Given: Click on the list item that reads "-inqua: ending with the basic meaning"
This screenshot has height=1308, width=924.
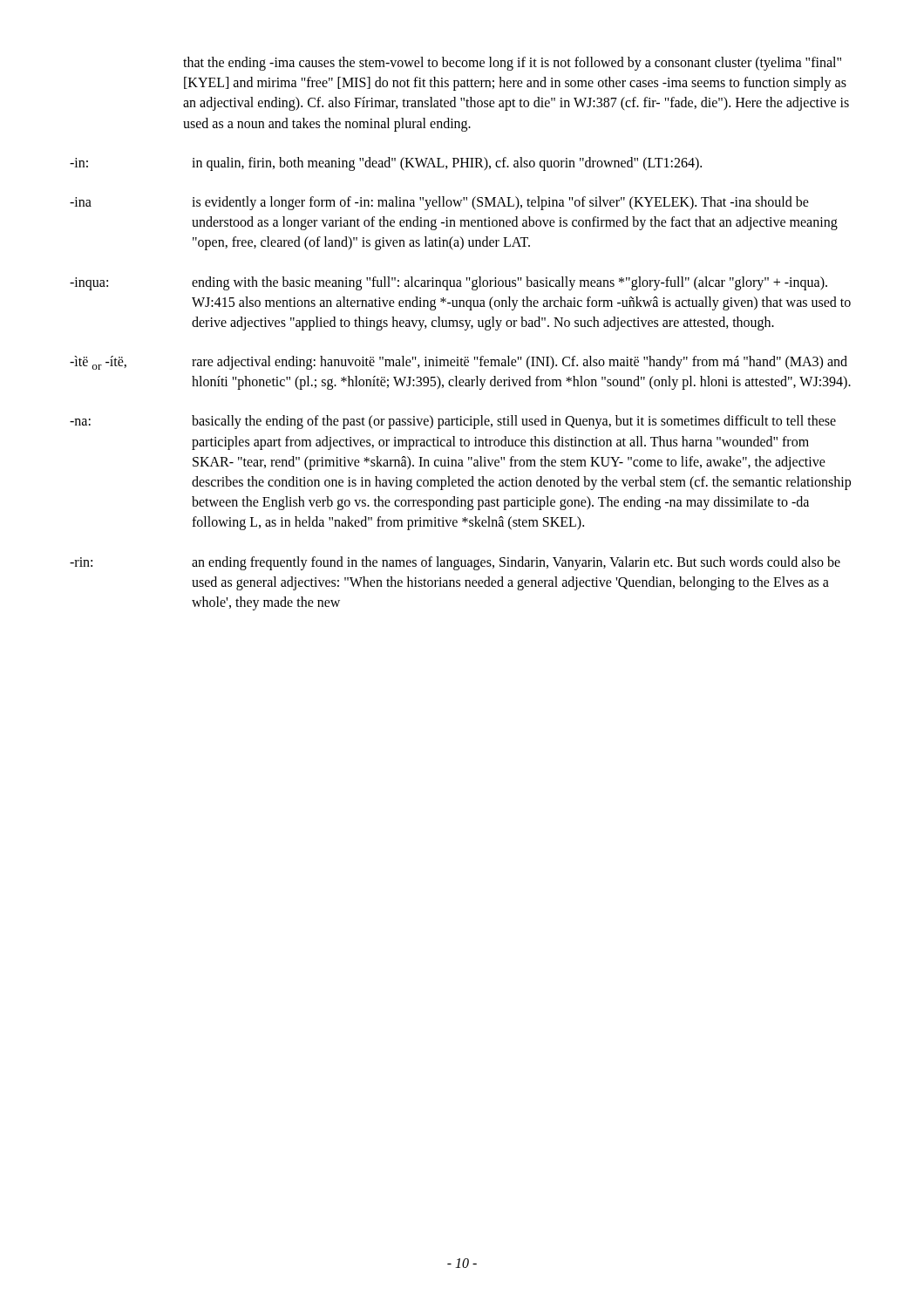Looking at the screenshot, I should click(462, 302).
